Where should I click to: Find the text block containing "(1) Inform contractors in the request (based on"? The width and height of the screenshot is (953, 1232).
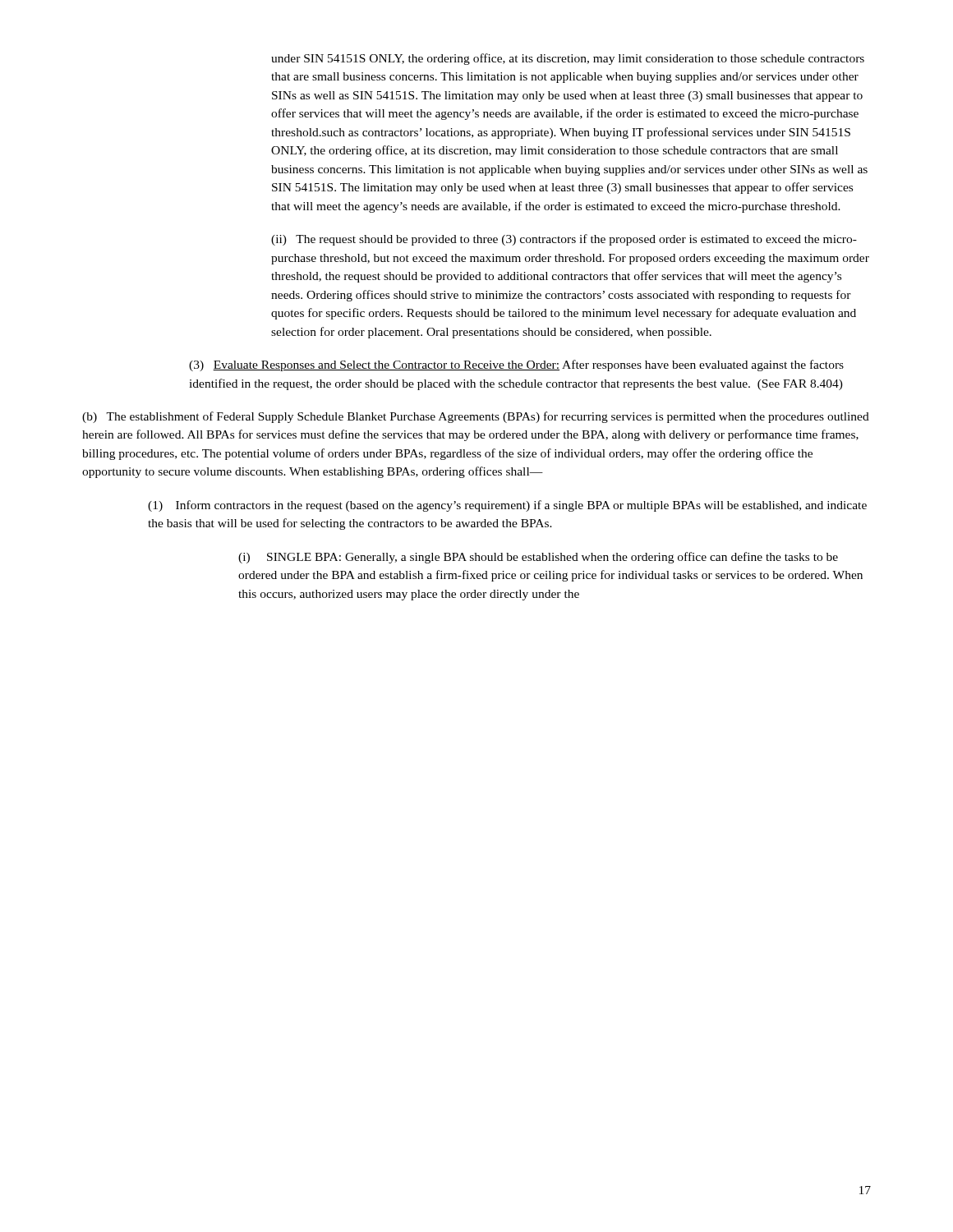click(x=509, y=514)
